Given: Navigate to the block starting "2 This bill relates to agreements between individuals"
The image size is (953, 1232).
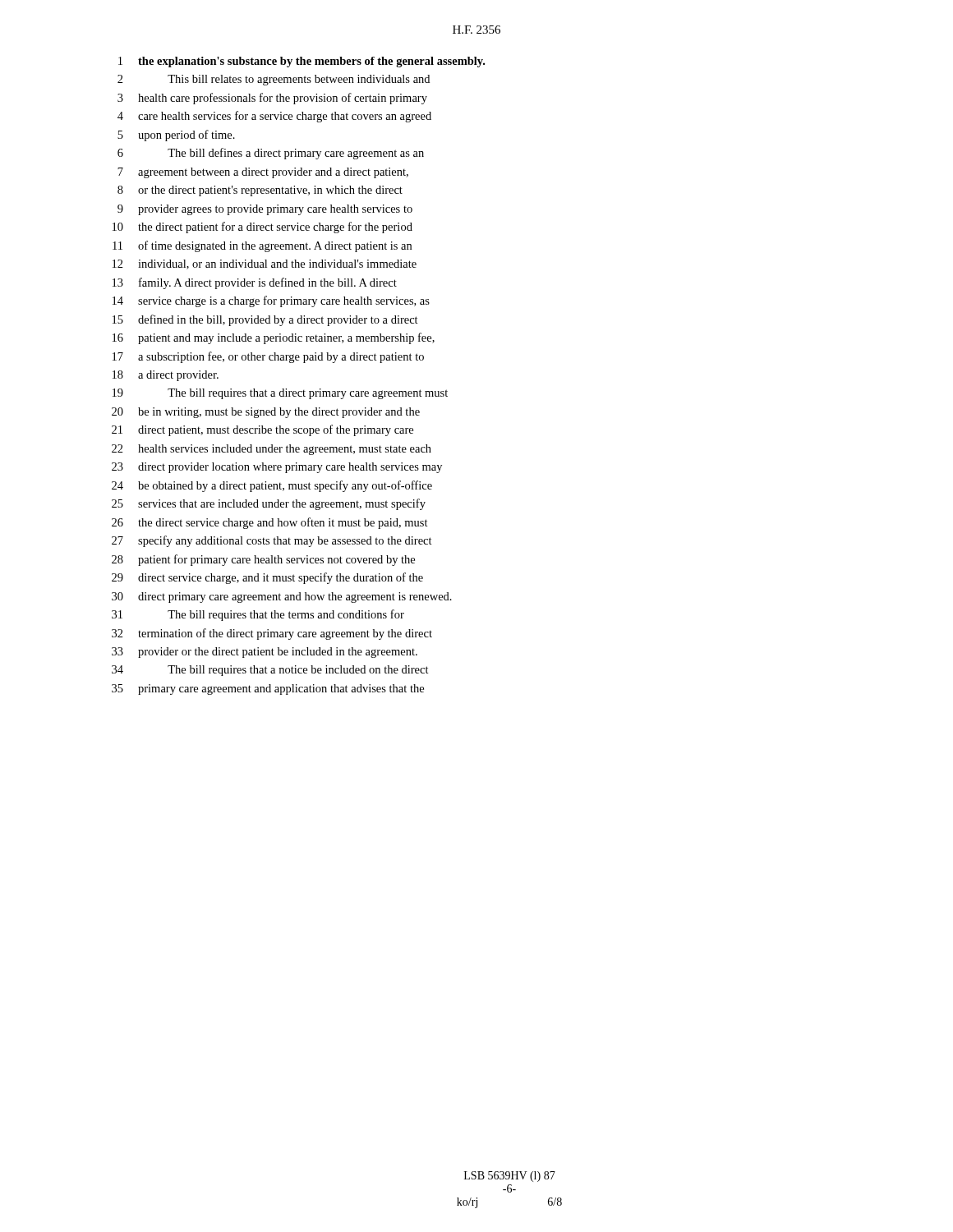Looking at the screenshot, I should click(274, 80).
